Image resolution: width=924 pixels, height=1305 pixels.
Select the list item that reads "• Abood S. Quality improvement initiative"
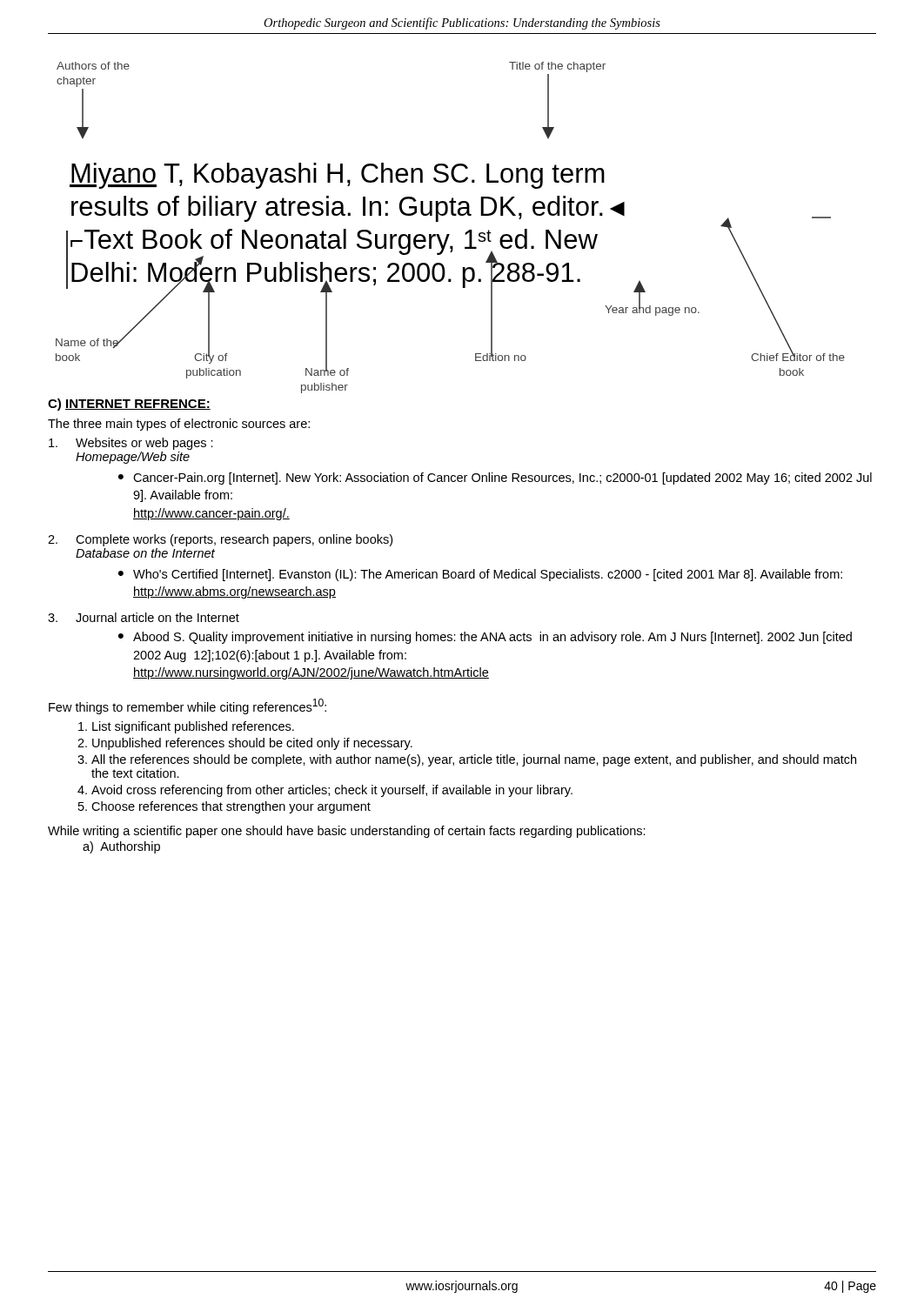click(x=485, y=638)
